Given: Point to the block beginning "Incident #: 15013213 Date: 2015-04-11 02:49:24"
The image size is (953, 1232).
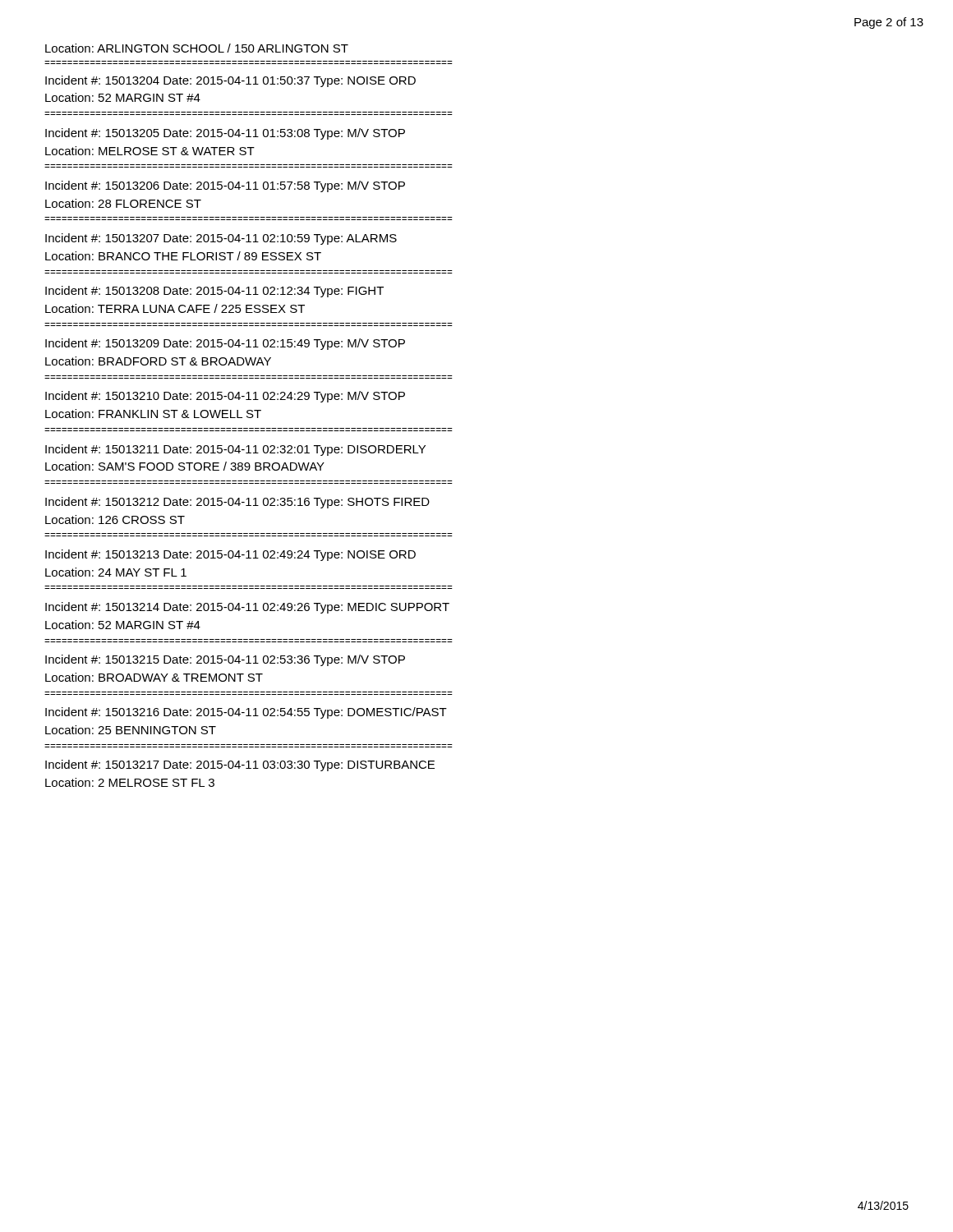Looking at the screenshot, I should click(230, 555).
